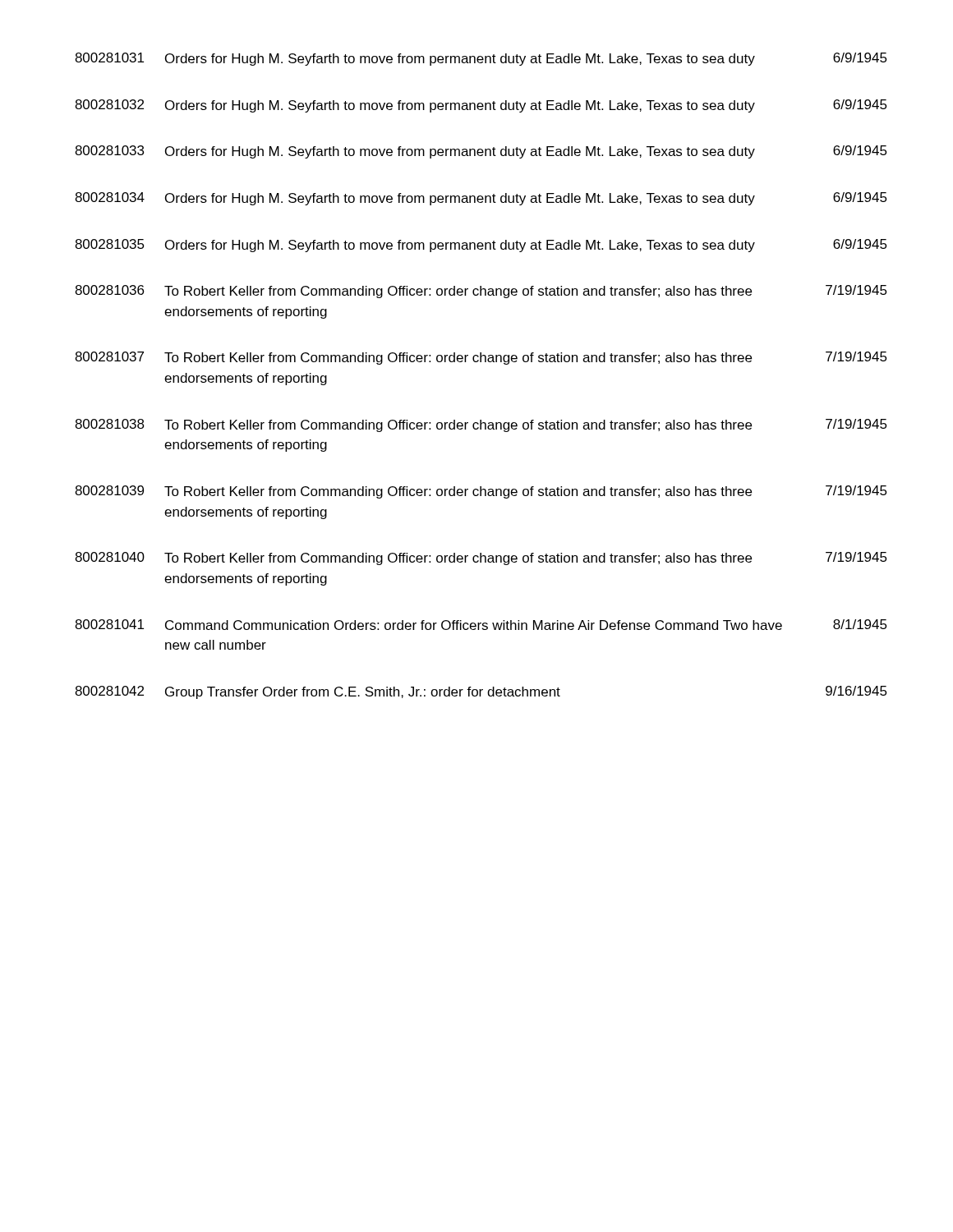953x1232 pixels.
Task: Navigate to the block starting "800281033 Orders for"
Action: [x=476, y=152]
